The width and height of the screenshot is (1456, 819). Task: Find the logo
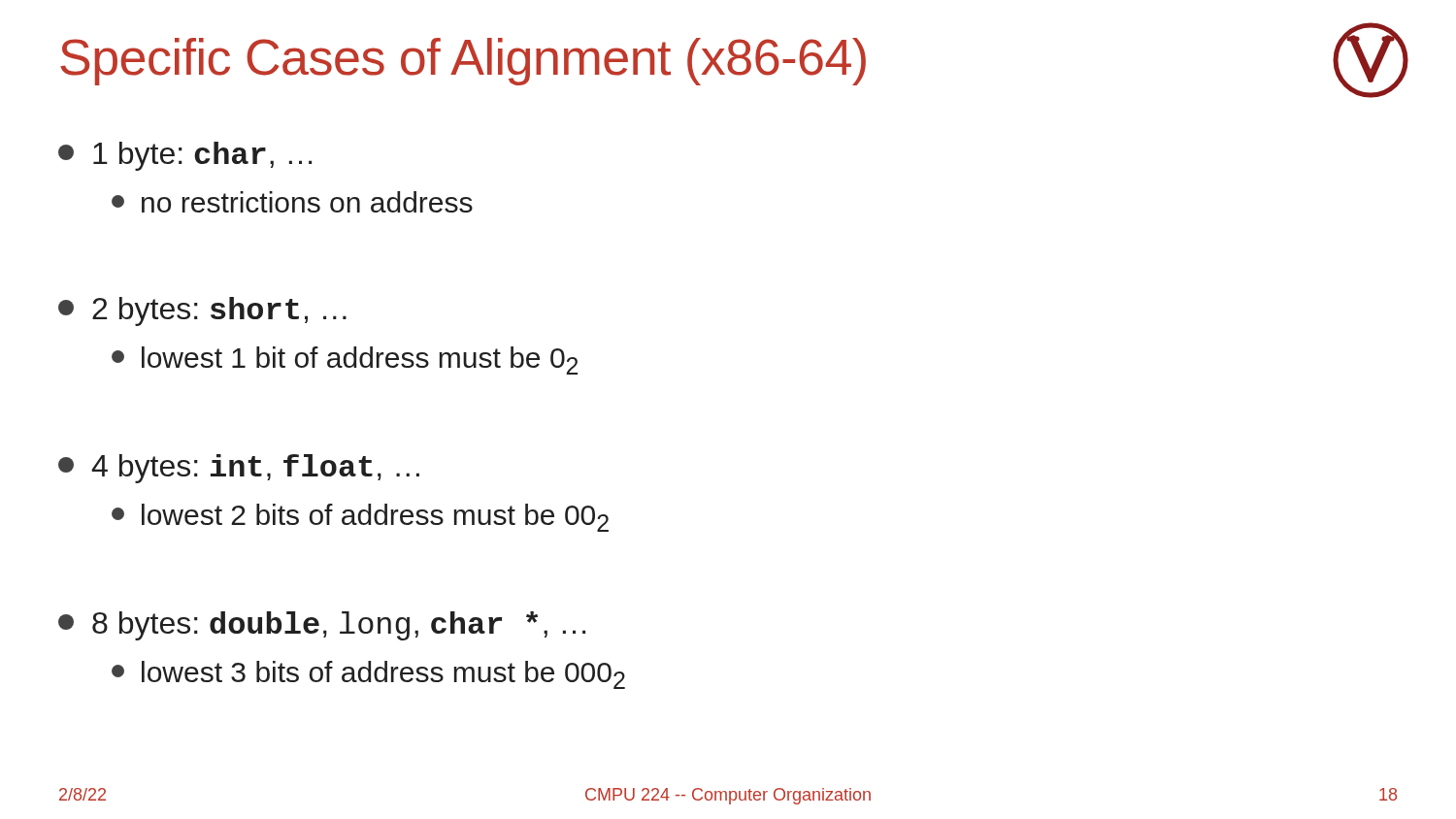tap(1371, 60)
